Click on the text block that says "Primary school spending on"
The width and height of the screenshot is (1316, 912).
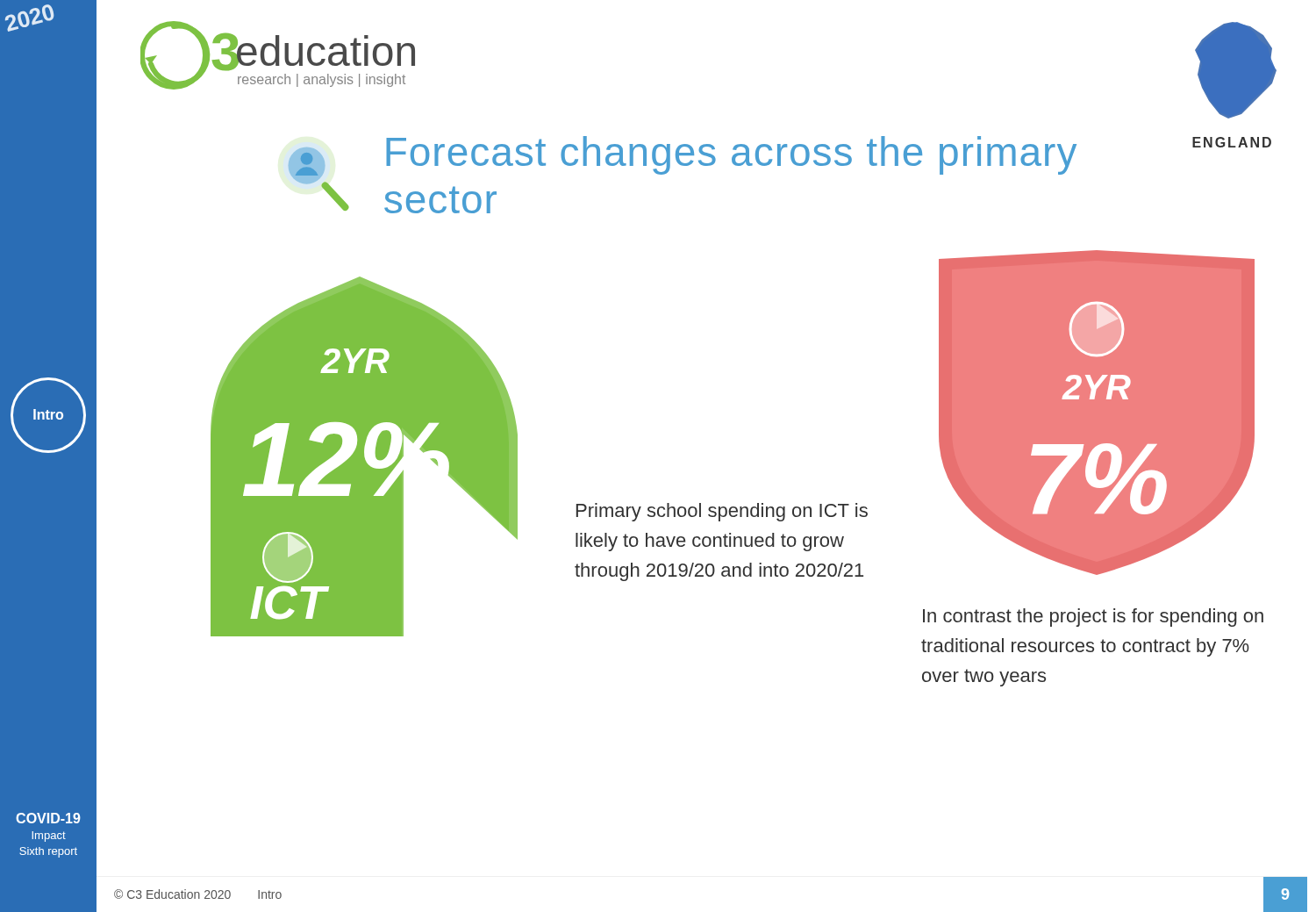[733, 541]
